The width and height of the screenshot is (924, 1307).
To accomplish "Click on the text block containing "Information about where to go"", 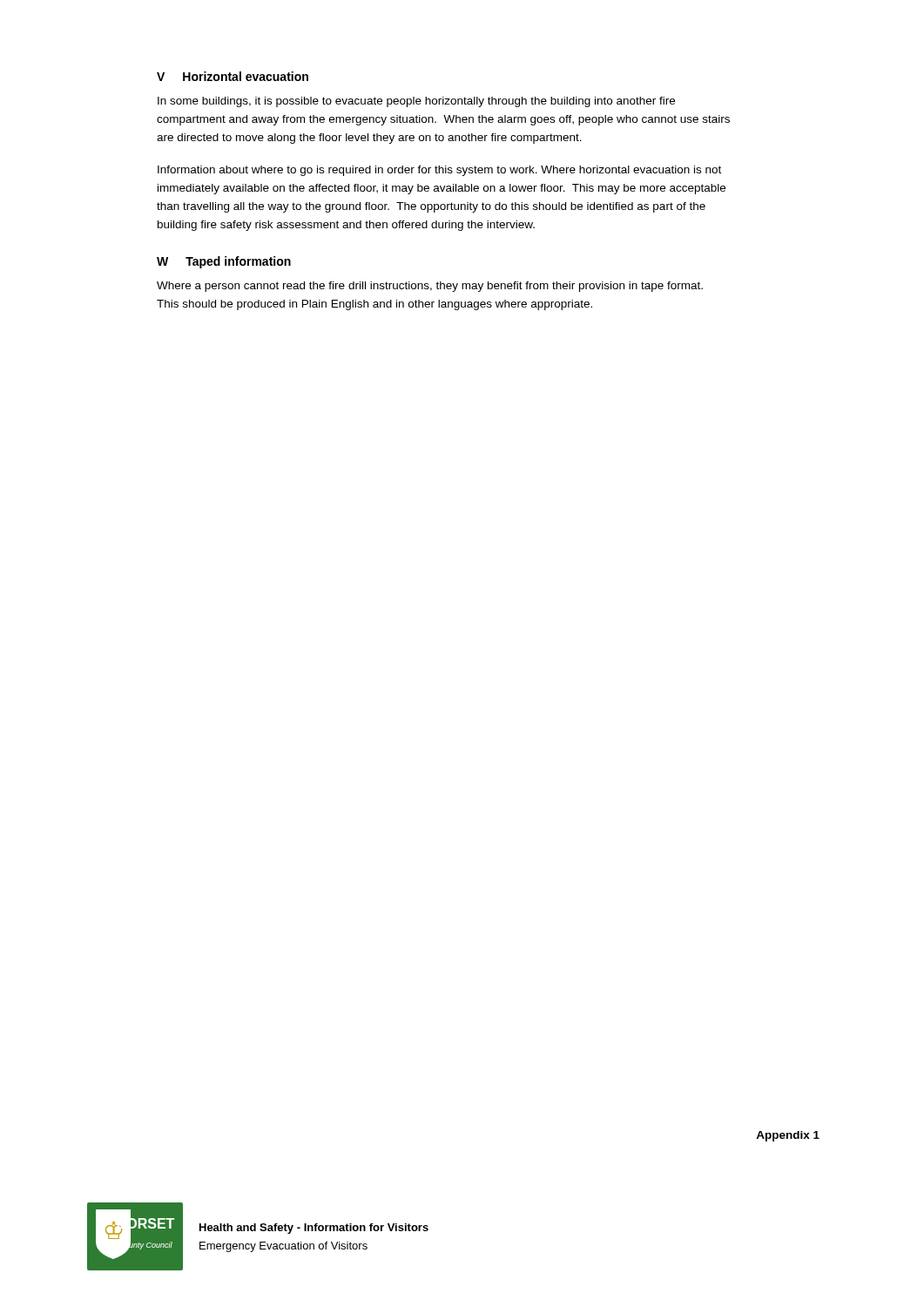I will pos(441,197).
